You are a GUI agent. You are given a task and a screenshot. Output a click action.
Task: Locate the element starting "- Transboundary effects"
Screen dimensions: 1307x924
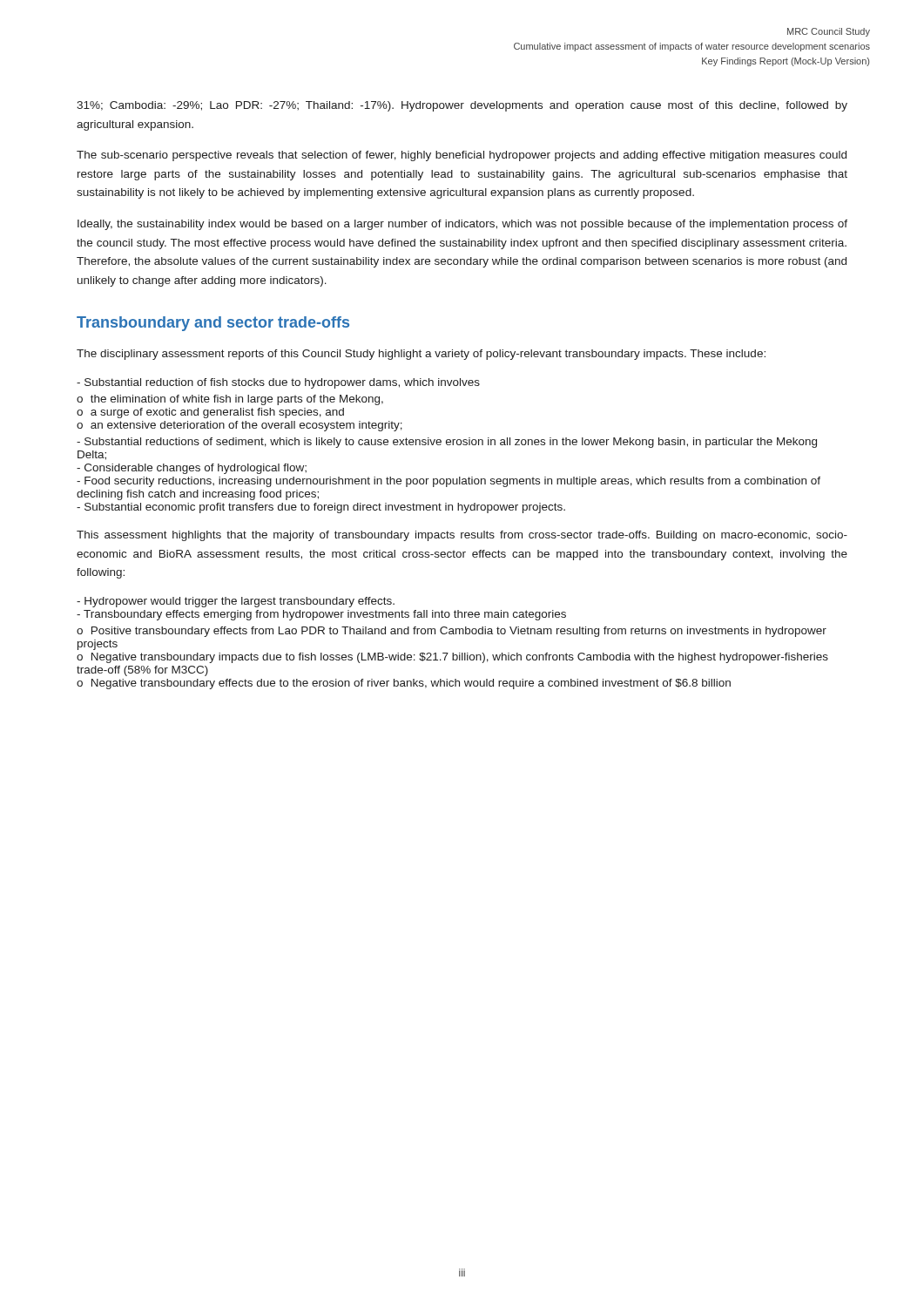462,648
